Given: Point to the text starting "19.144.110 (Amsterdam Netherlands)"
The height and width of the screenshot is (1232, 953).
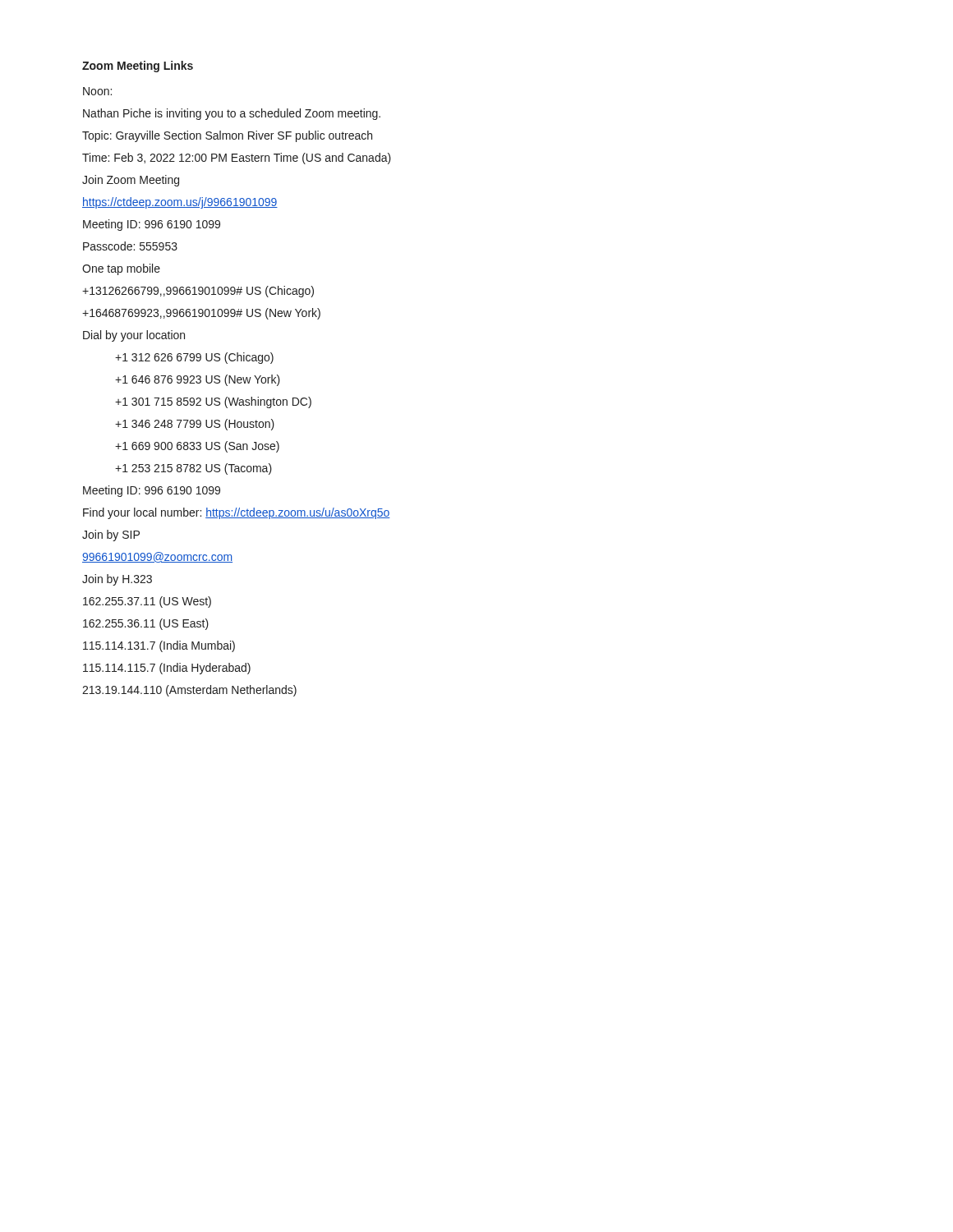Looking at the screenshot, I should pos(190,690).
